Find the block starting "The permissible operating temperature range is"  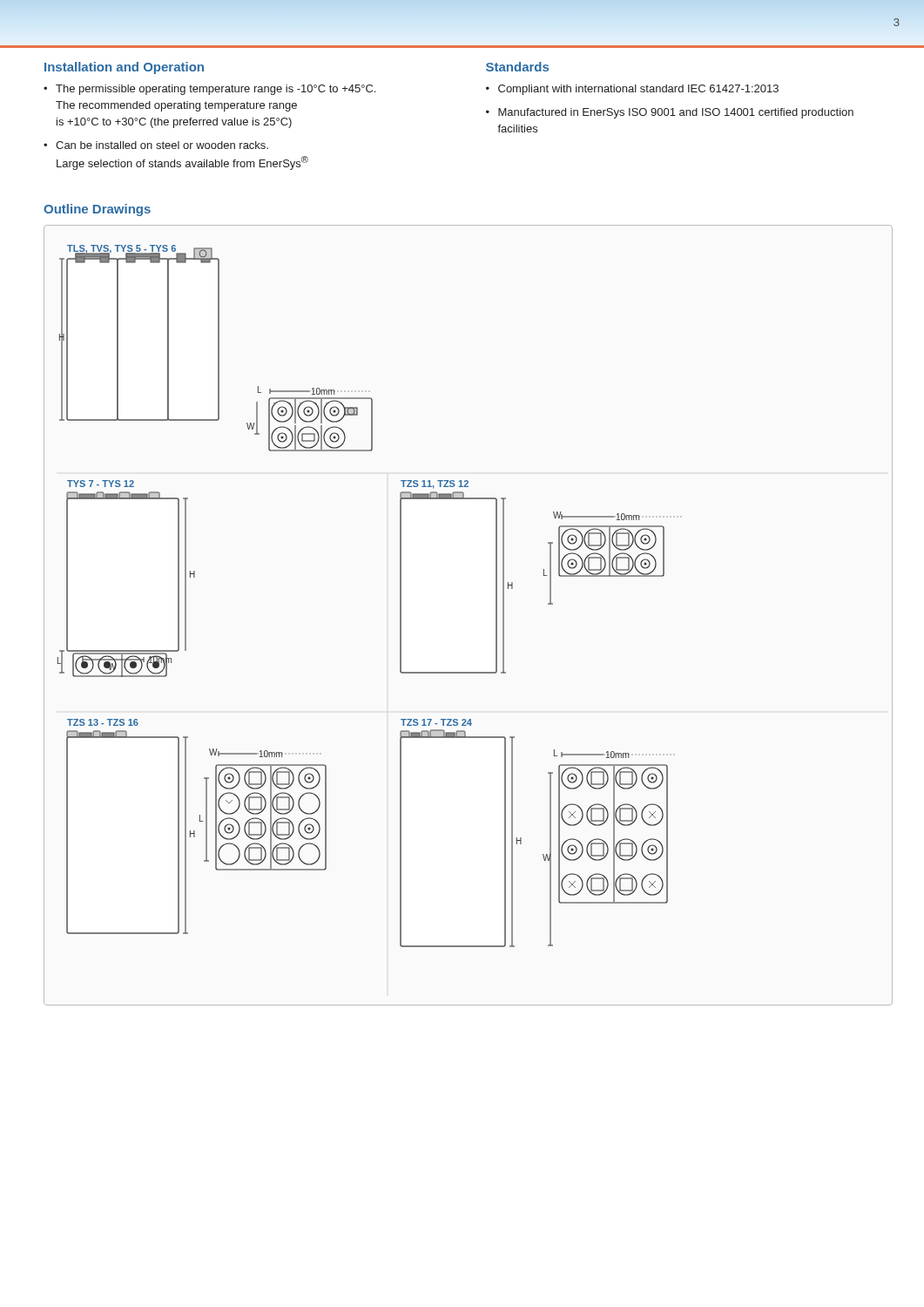tap(216, 105)
